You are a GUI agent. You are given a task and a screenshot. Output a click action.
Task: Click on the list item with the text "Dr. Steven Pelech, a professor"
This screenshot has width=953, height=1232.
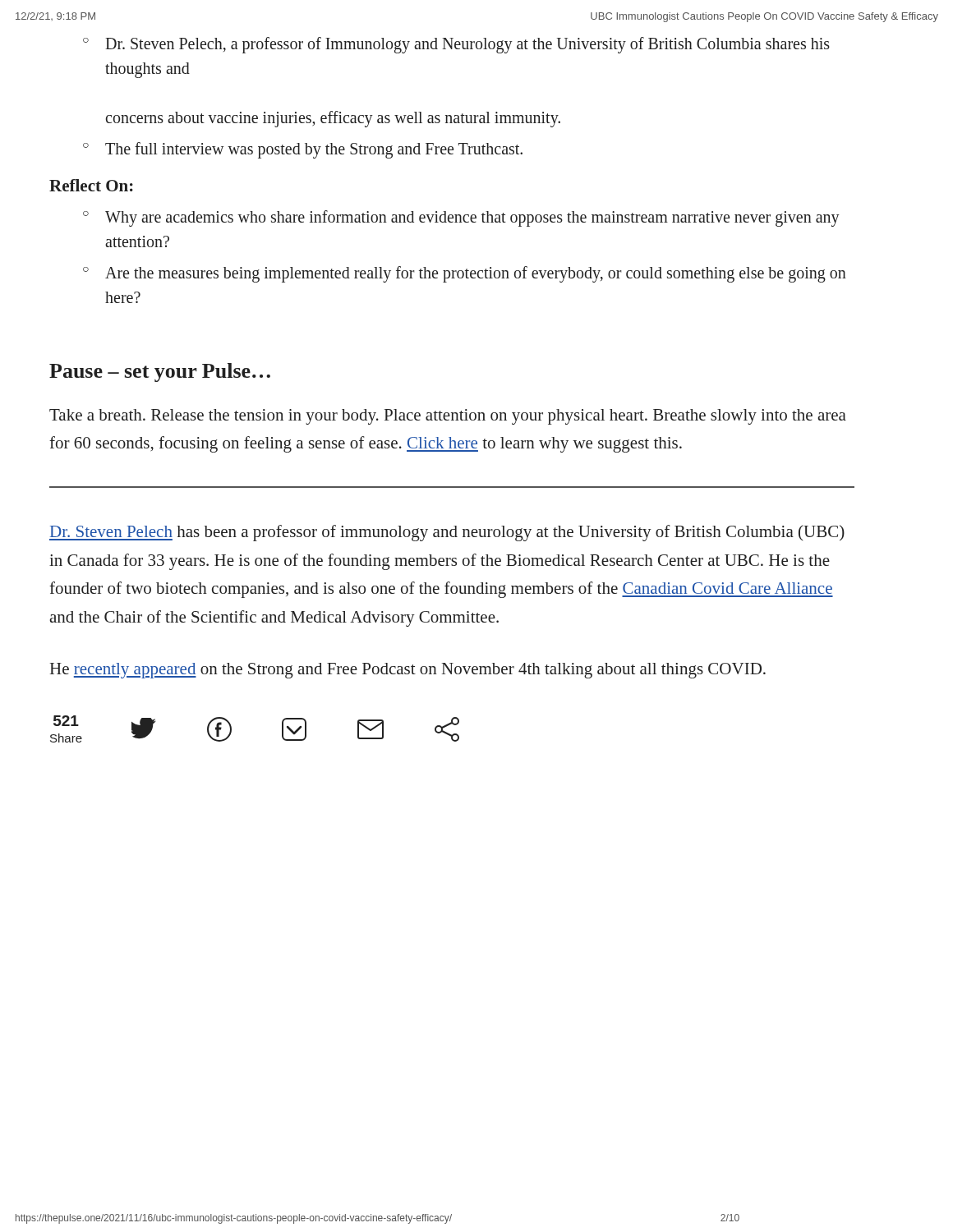pyautogui.click(x=456, y=45)
